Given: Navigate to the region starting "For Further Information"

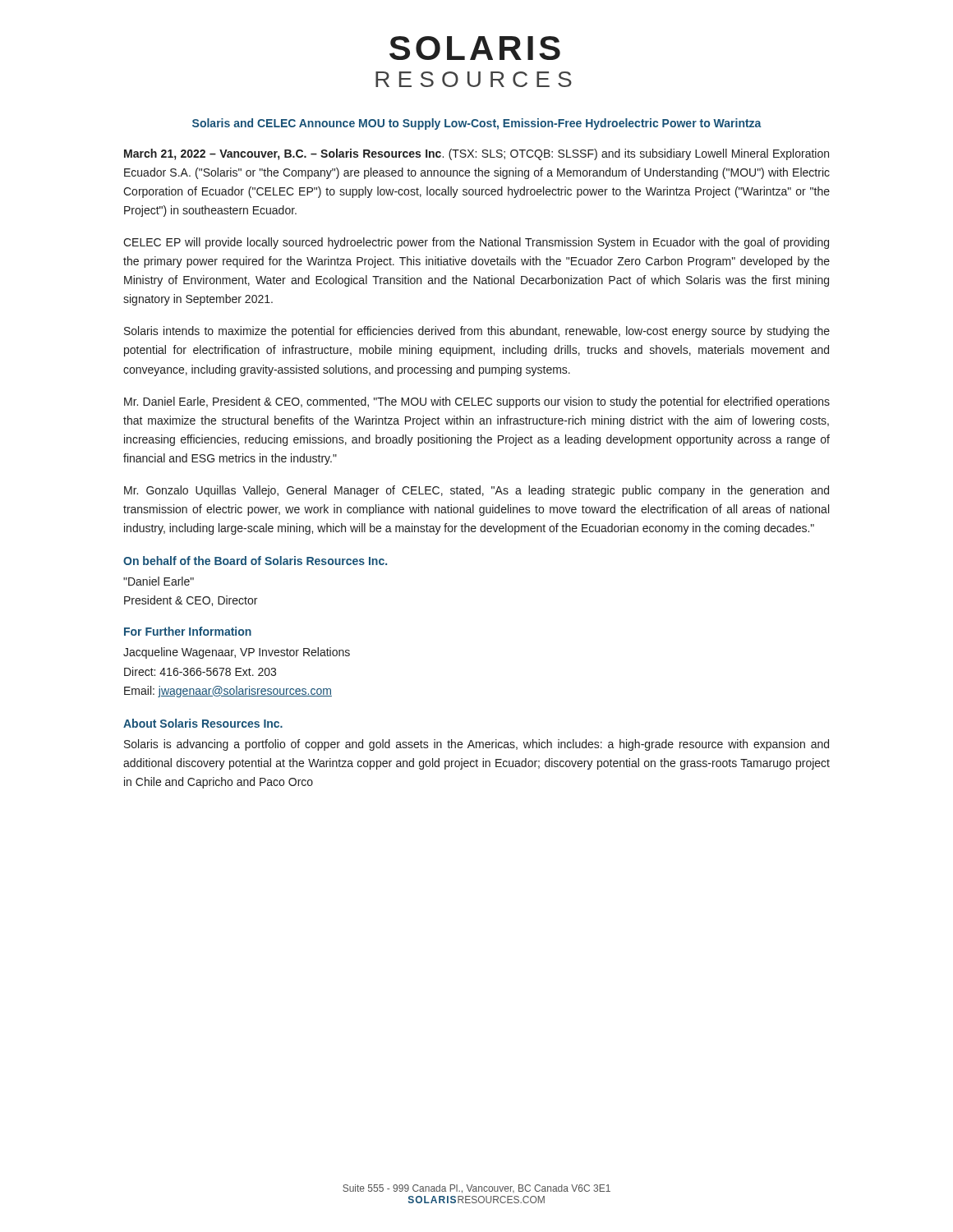Looking at the screenshot, I should point(187,632).
